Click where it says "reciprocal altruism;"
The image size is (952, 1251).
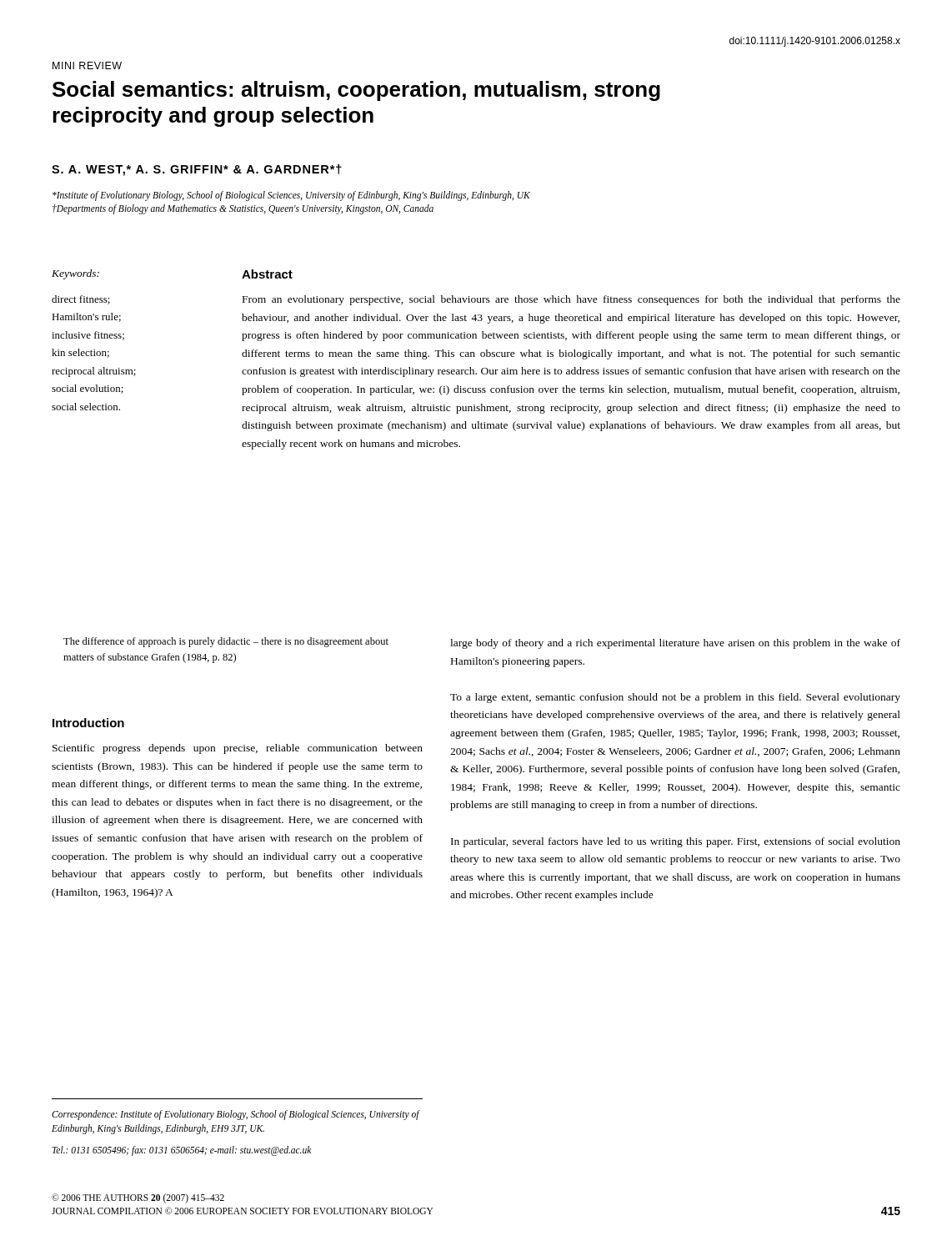[94, 371]
